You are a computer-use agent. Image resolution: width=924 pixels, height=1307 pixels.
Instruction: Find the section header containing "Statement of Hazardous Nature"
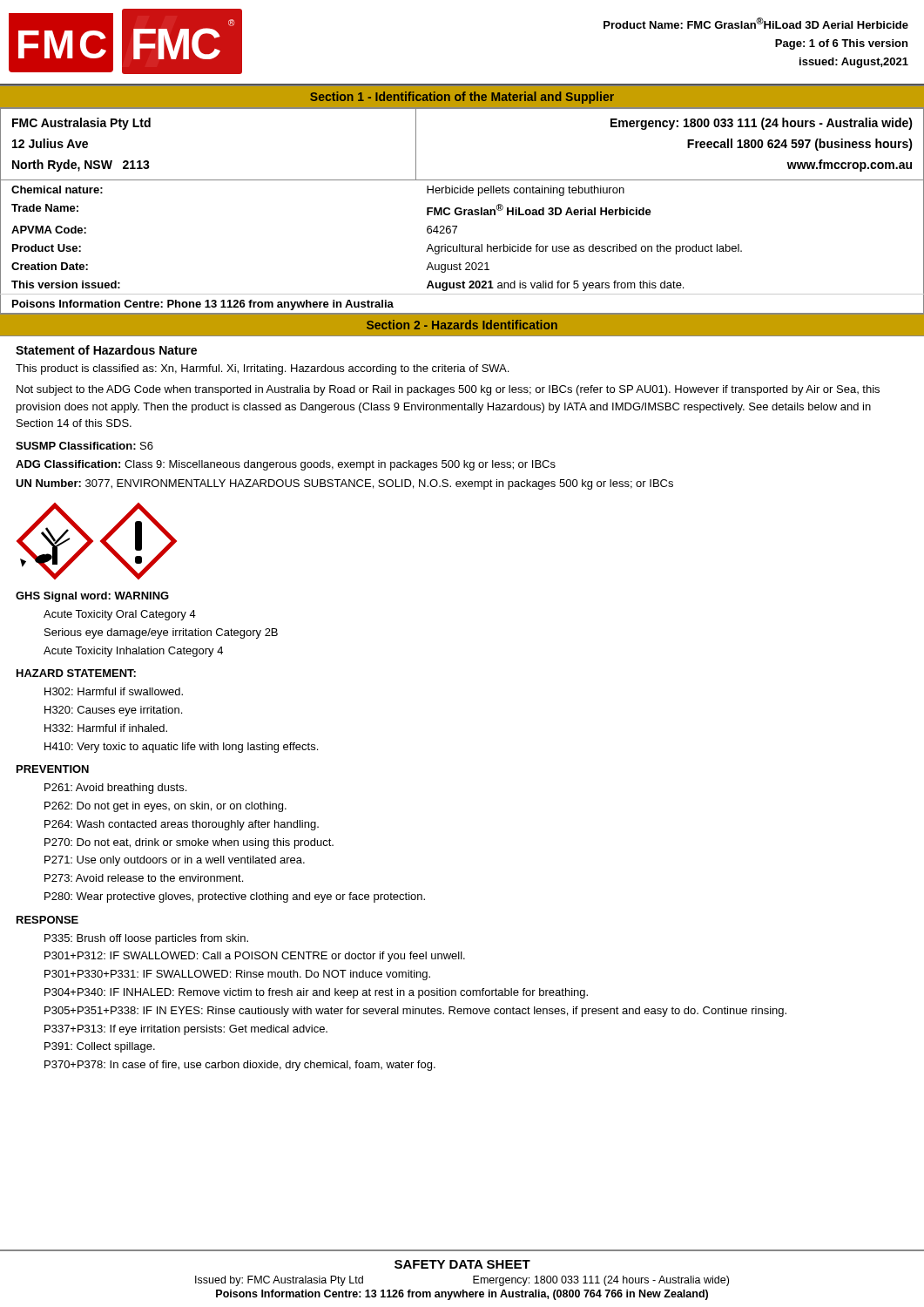click(106, 350)
